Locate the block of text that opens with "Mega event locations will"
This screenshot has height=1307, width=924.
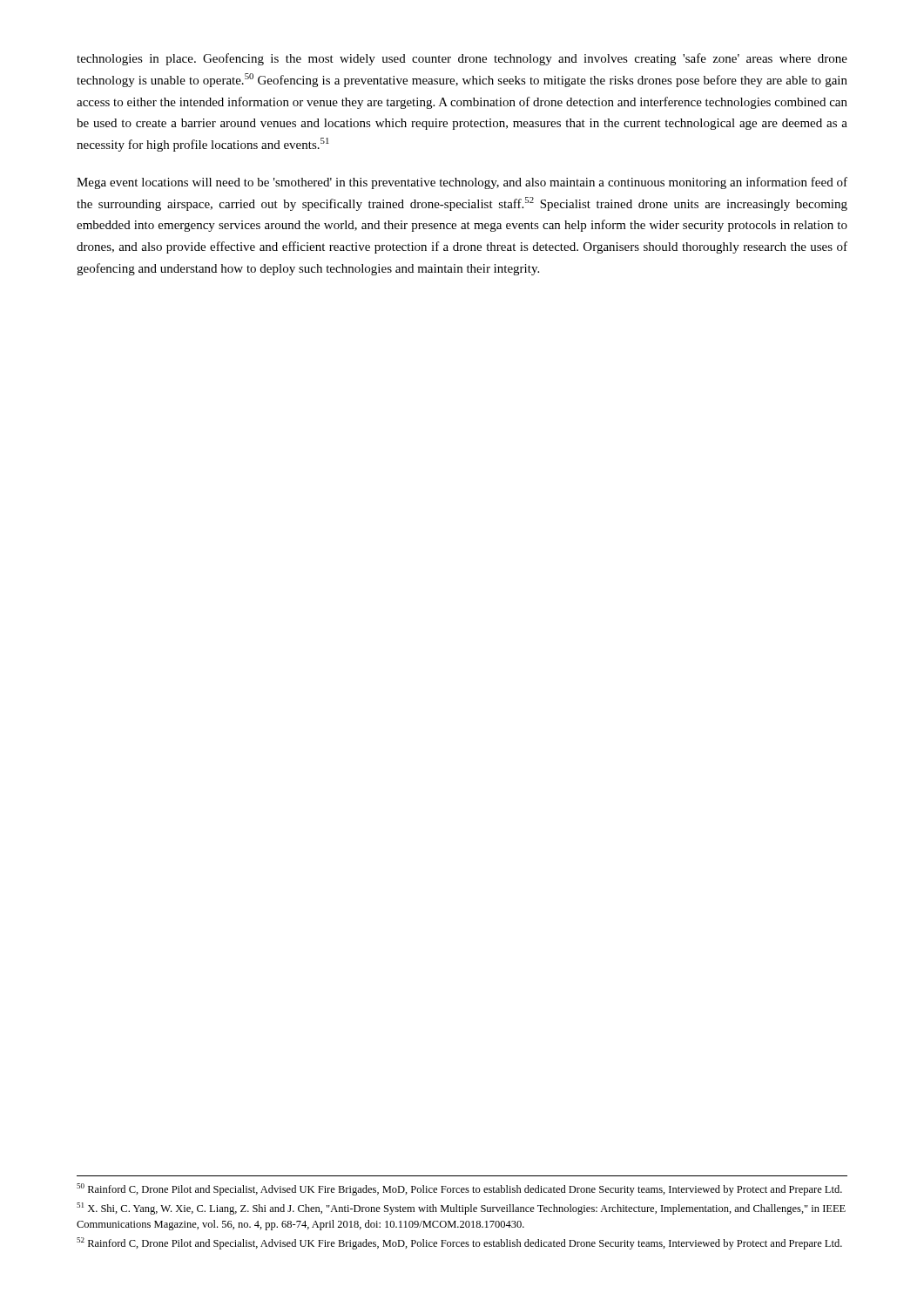[x=462, y=225]
